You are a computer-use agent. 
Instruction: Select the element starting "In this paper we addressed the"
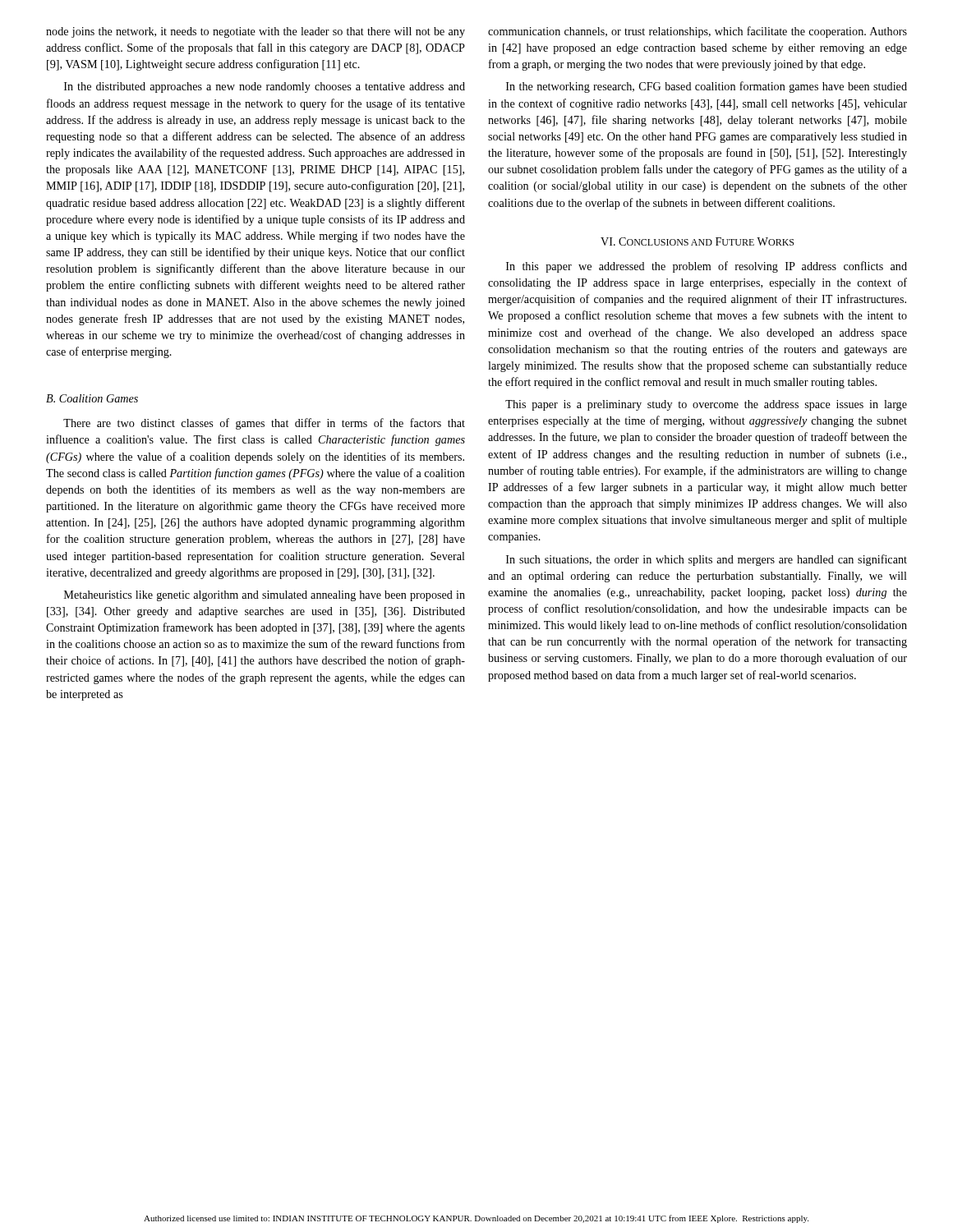tap(698, 324)
